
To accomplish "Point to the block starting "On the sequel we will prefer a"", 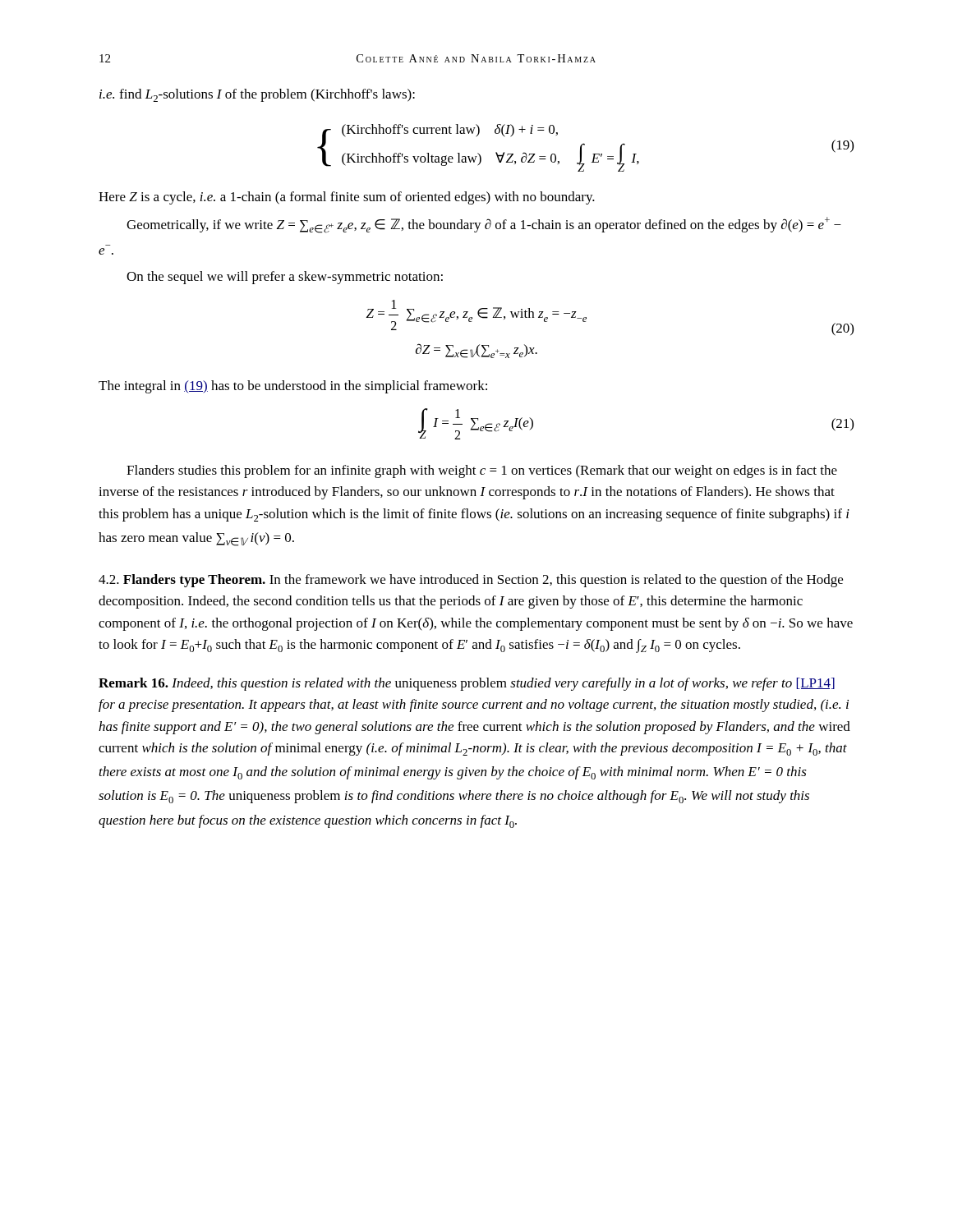I will 285,276.
